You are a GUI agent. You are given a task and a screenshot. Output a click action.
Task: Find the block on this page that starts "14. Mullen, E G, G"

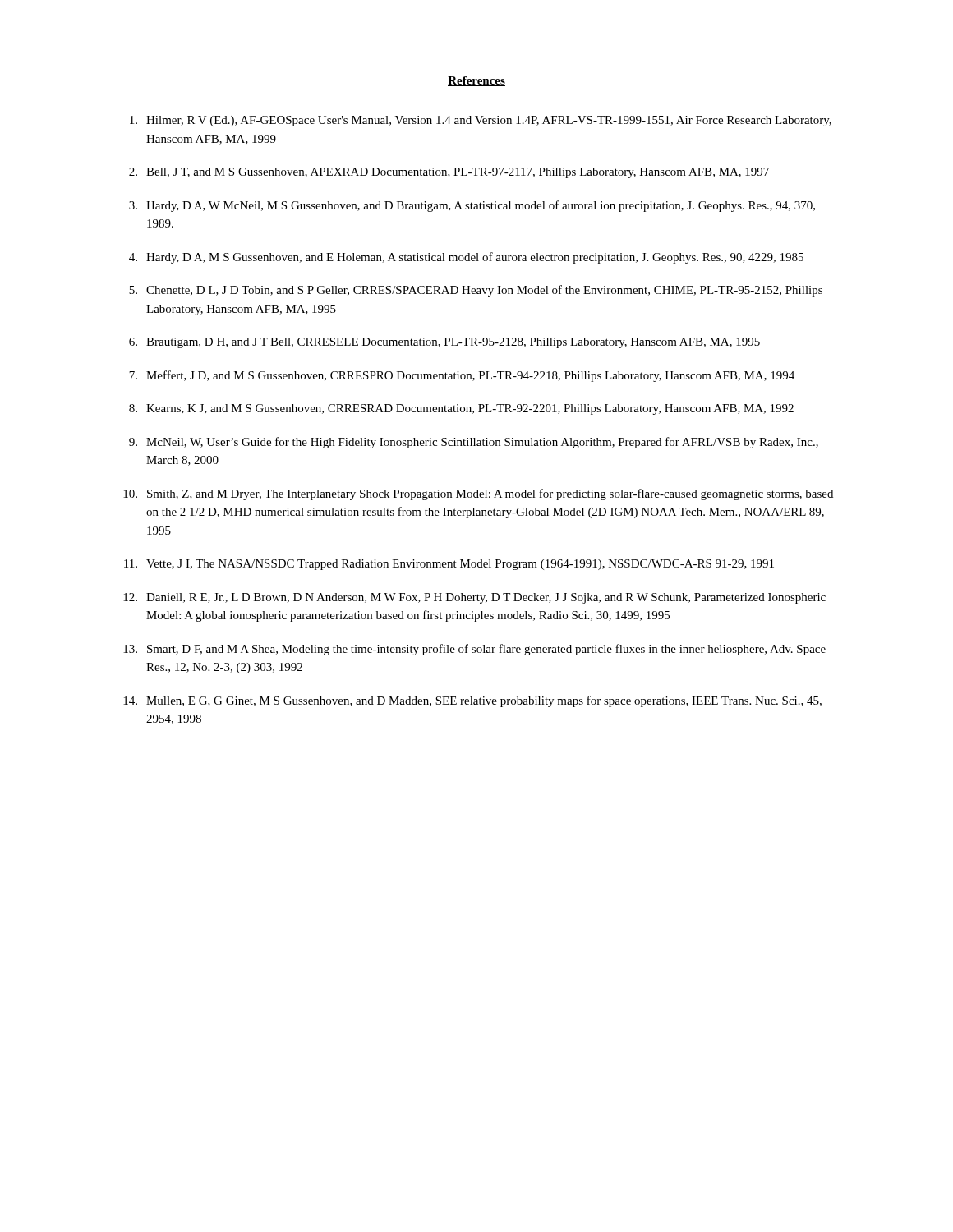476,710
